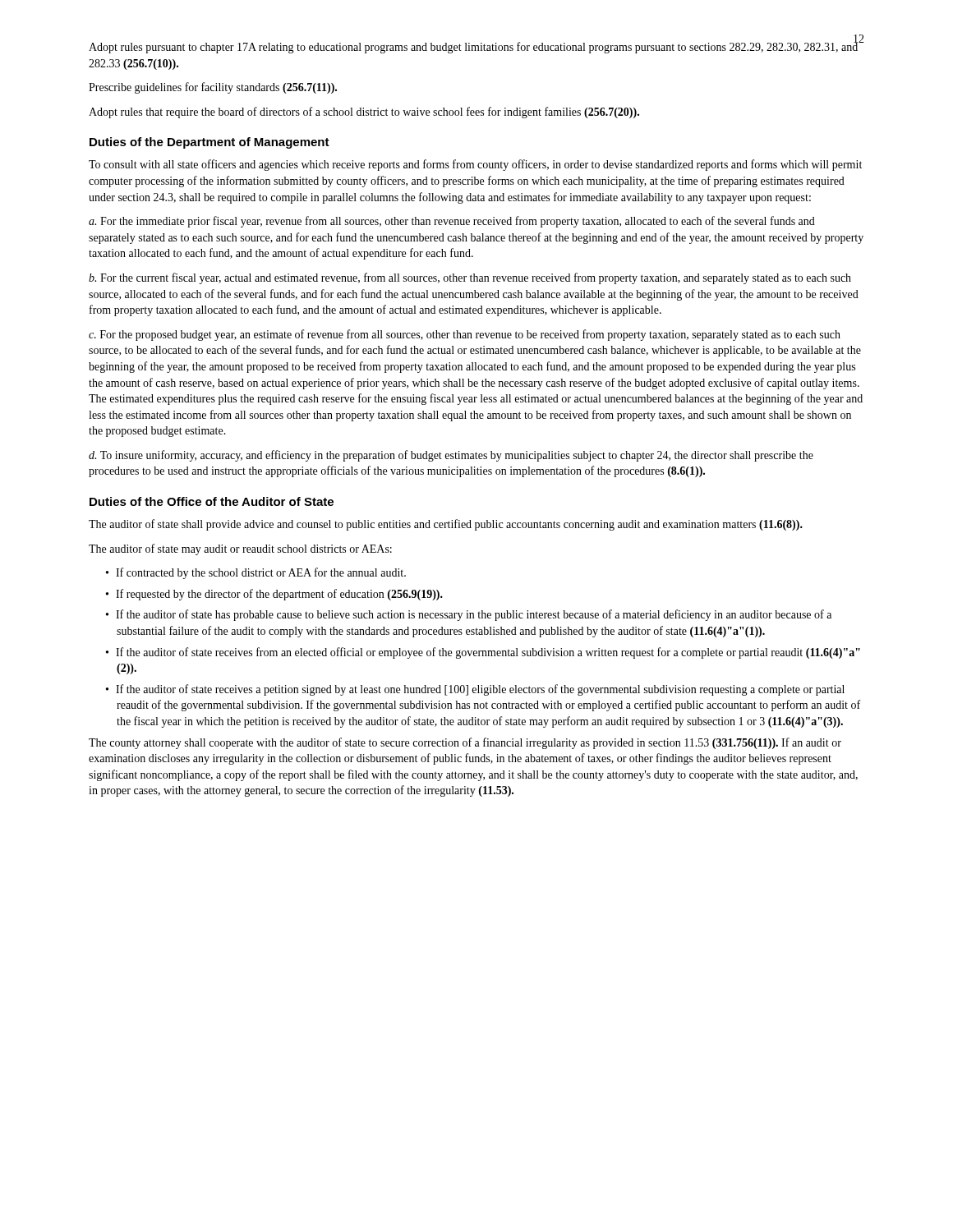Point to the region starting "d. To insure uniformity, accuracy, and efficiency"
The height and width of the screenshot is (1232, 953).
coord(476,464)
